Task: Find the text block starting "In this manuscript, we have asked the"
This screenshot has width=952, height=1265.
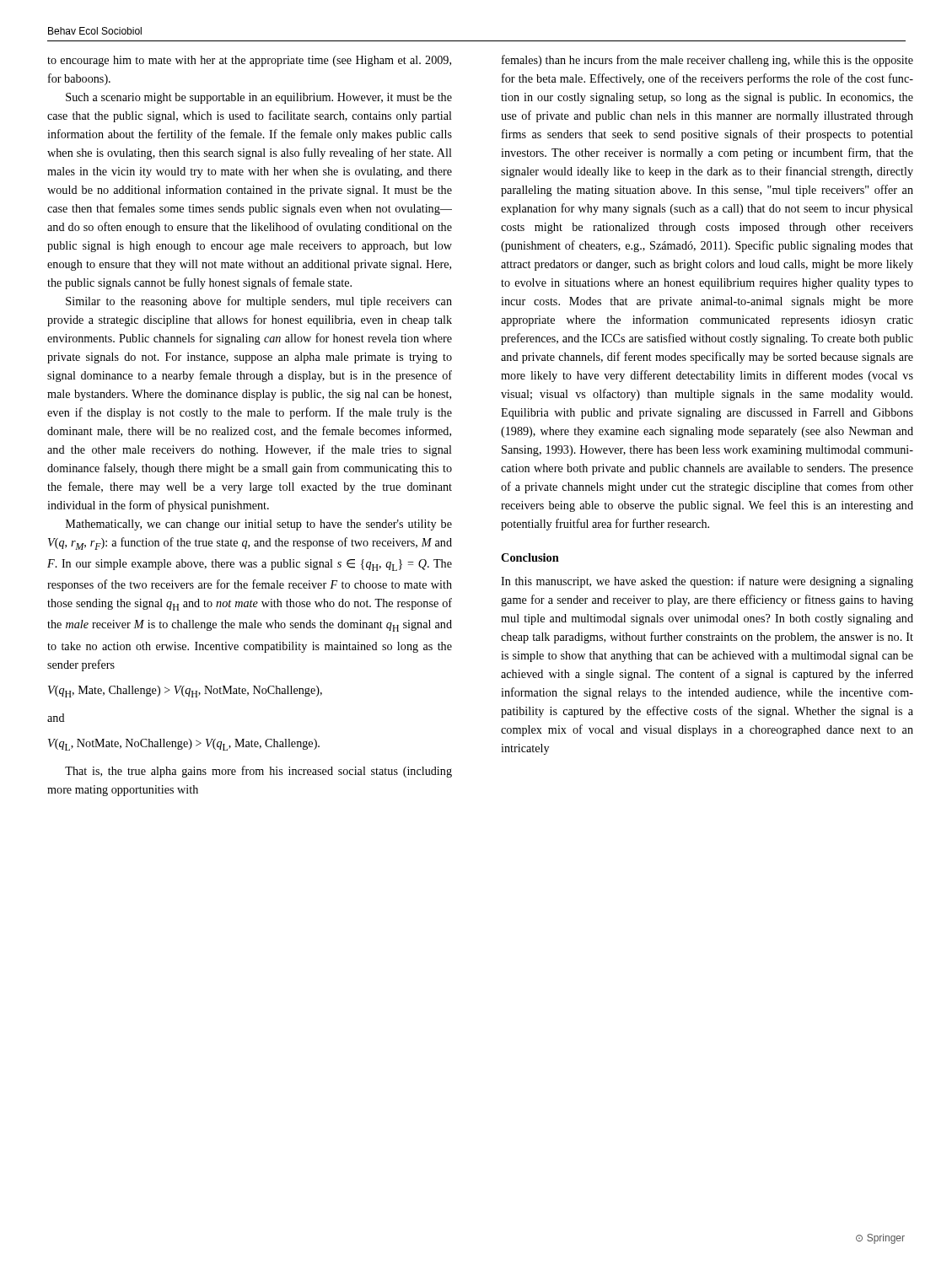Action: click(707, 665)
